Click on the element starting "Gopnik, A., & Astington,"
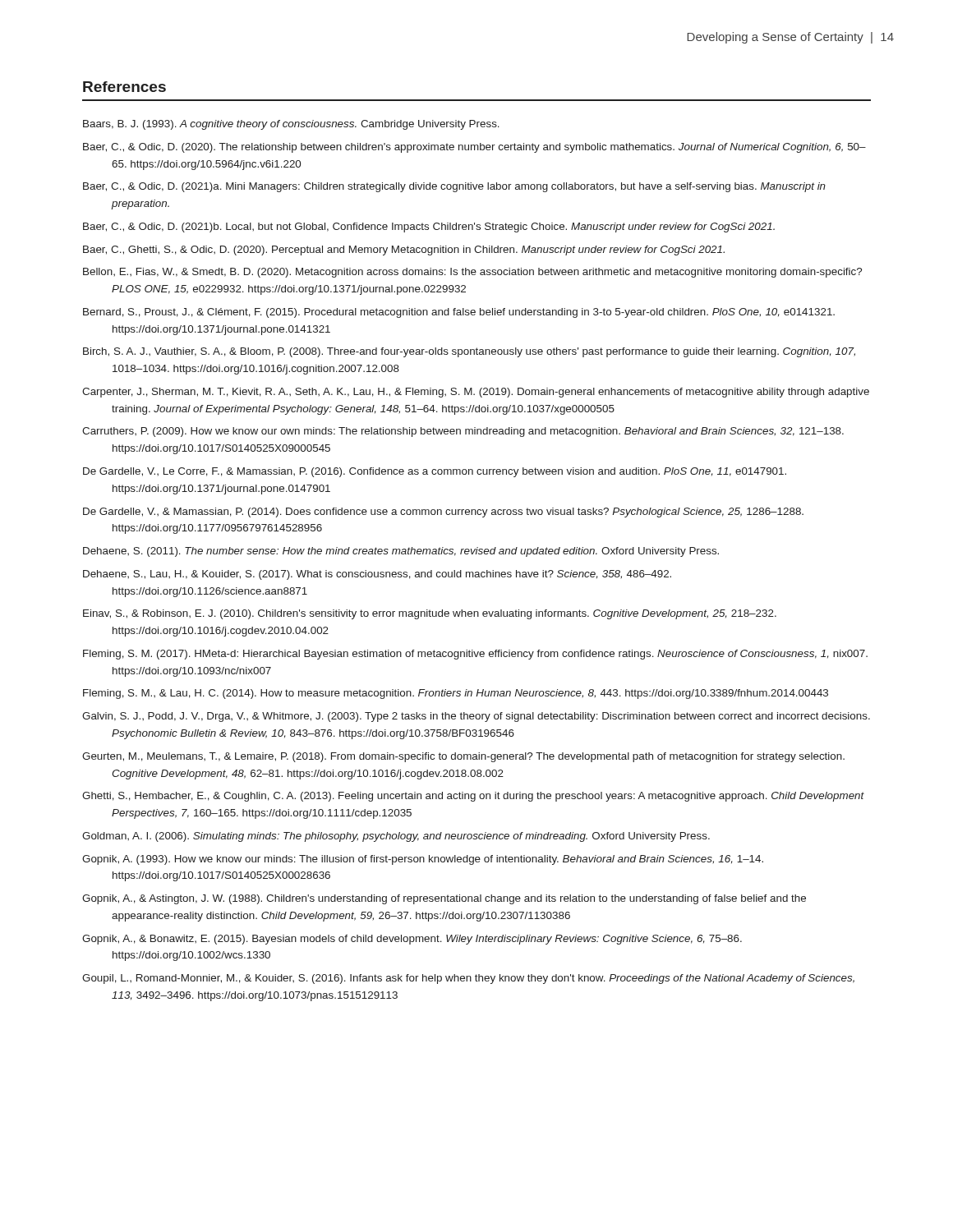 click(x=444, y=907)
